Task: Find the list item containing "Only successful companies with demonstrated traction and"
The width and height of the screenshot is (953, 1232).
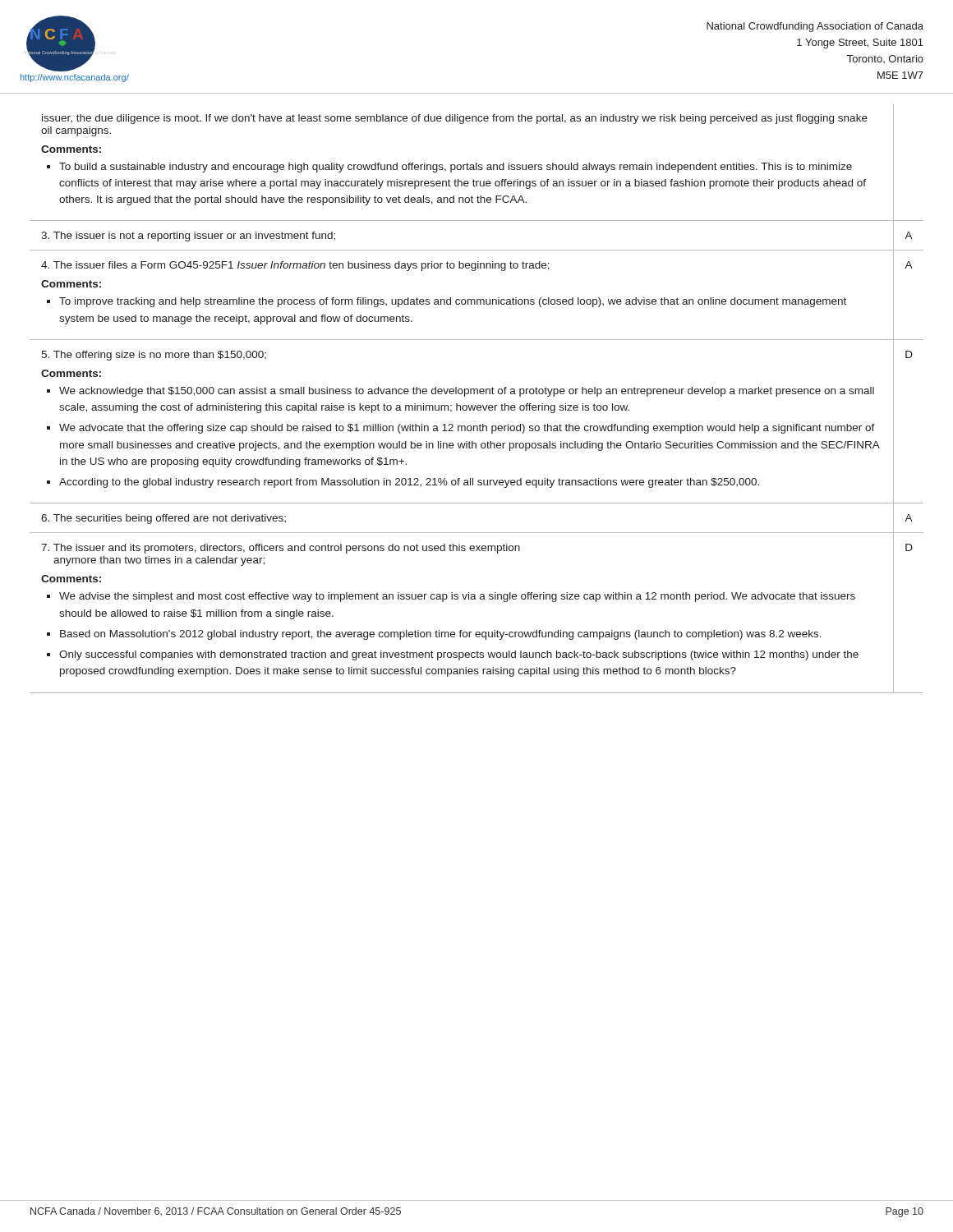Action: coord(459,663)
